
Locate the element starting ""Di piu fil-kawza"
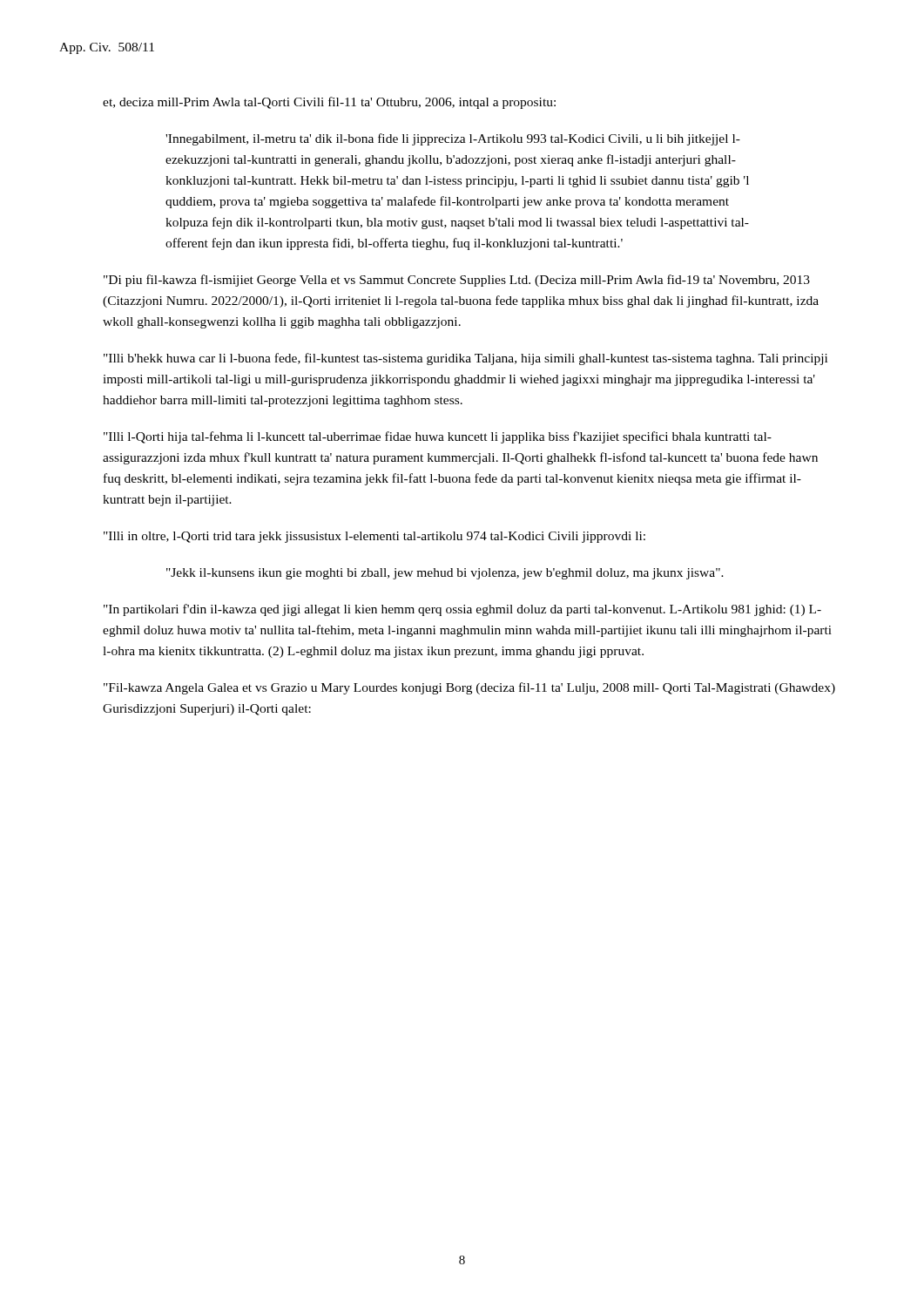(x=461, y=300)
